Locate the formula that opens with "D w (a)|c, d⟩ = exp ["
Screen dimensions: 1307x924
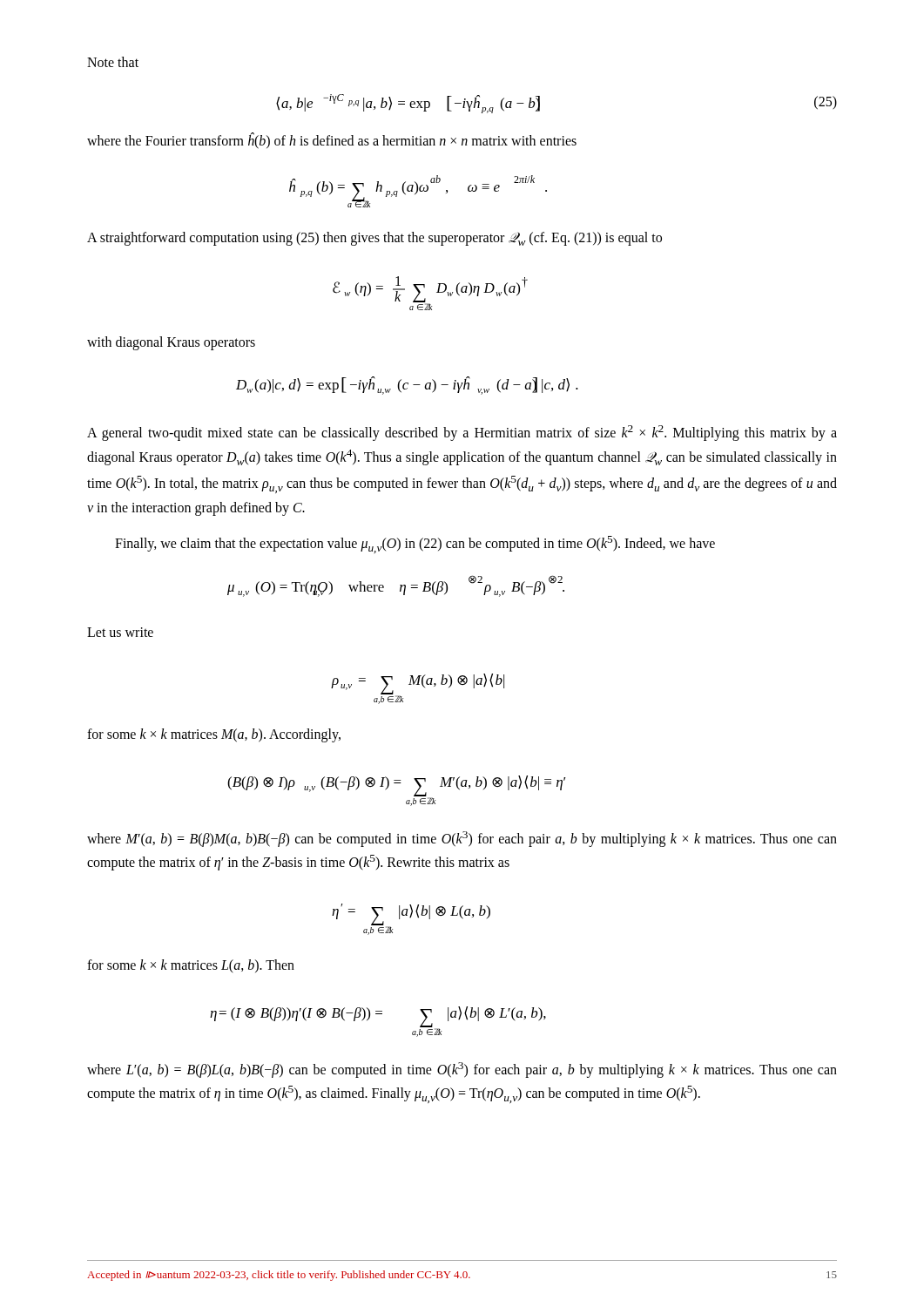(x=462, y=383)
